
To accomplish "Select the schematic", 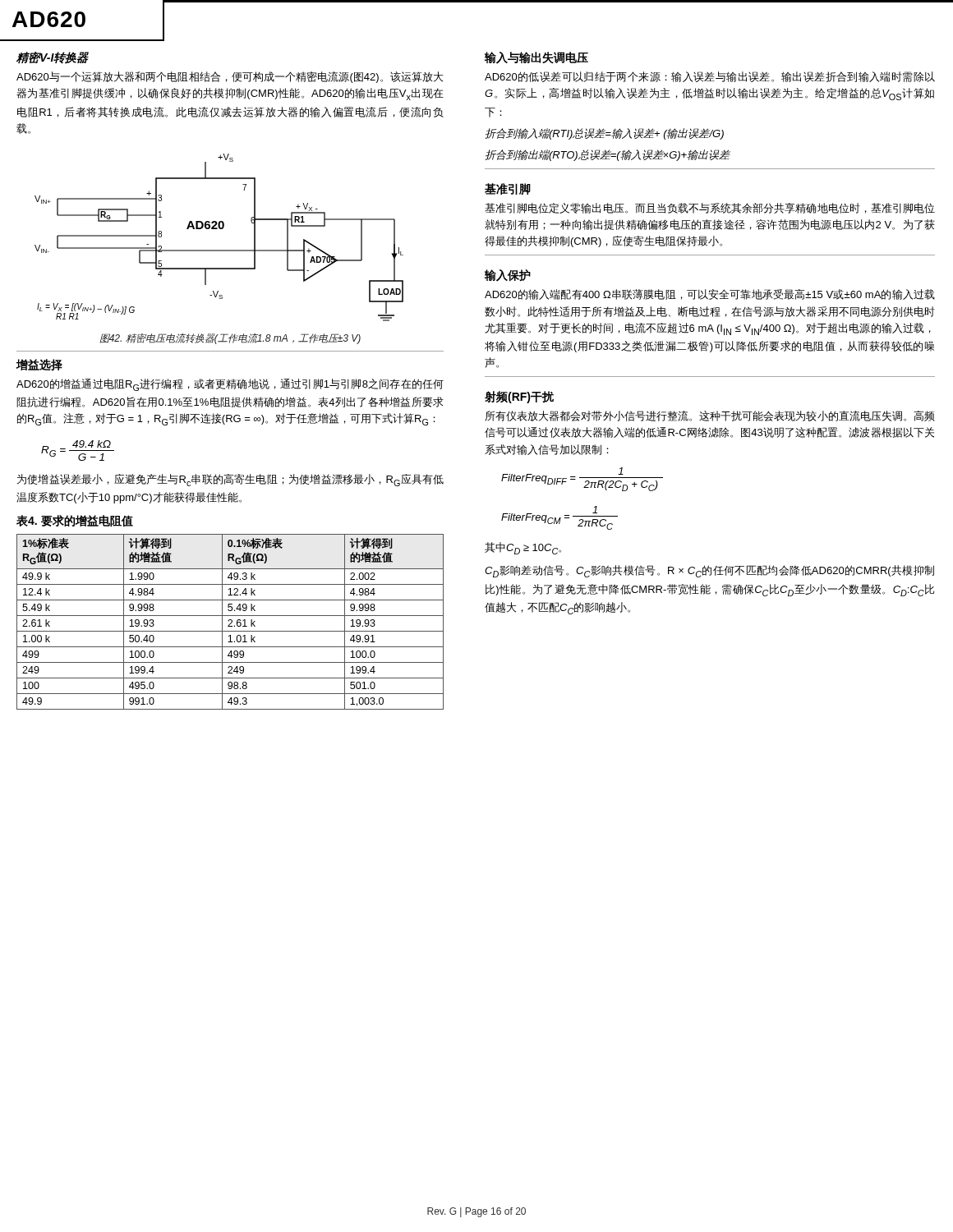I will click(230, 237).
